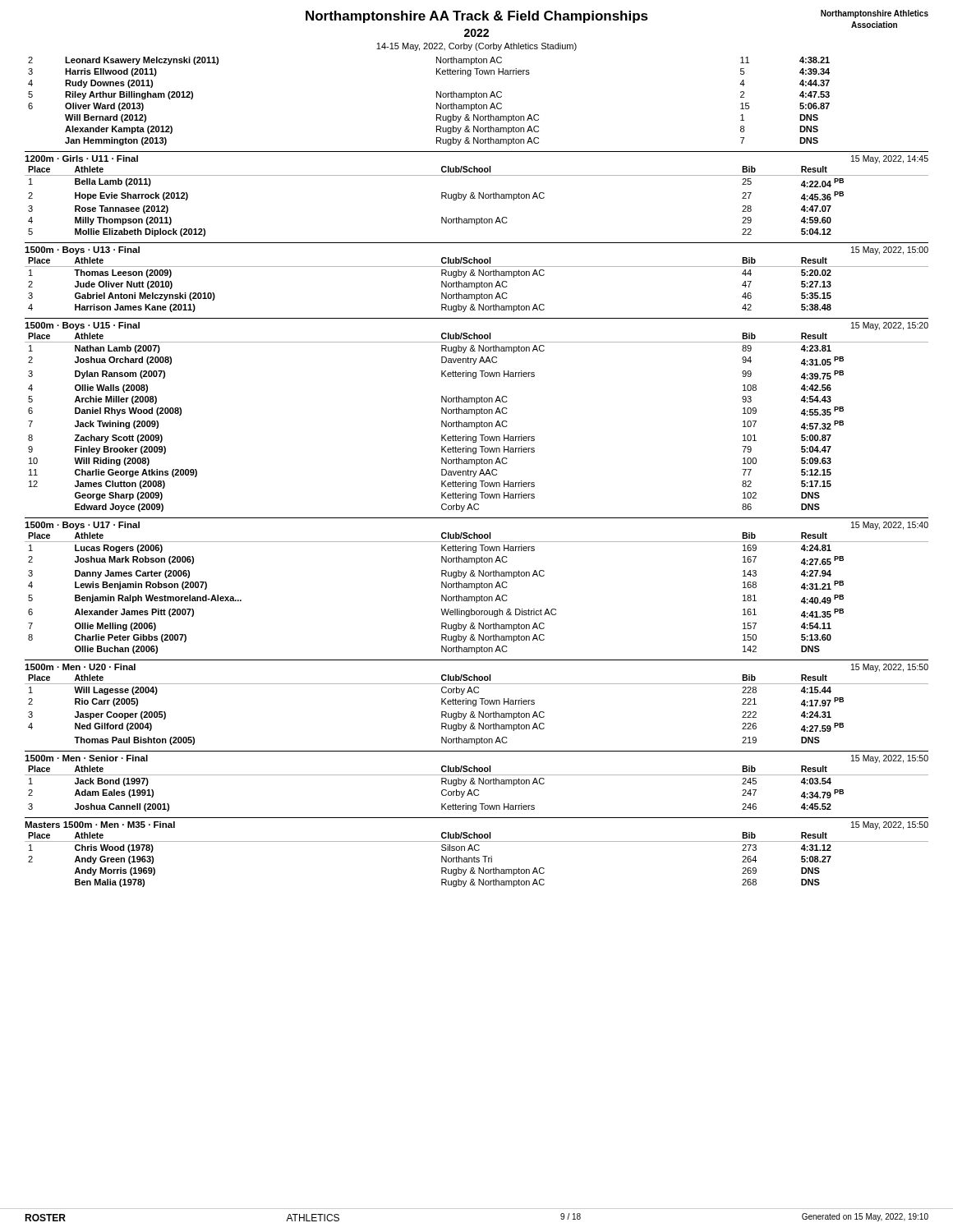Locate the logo
Viewport: 953px width, 1232px height.
click(874, 20)
